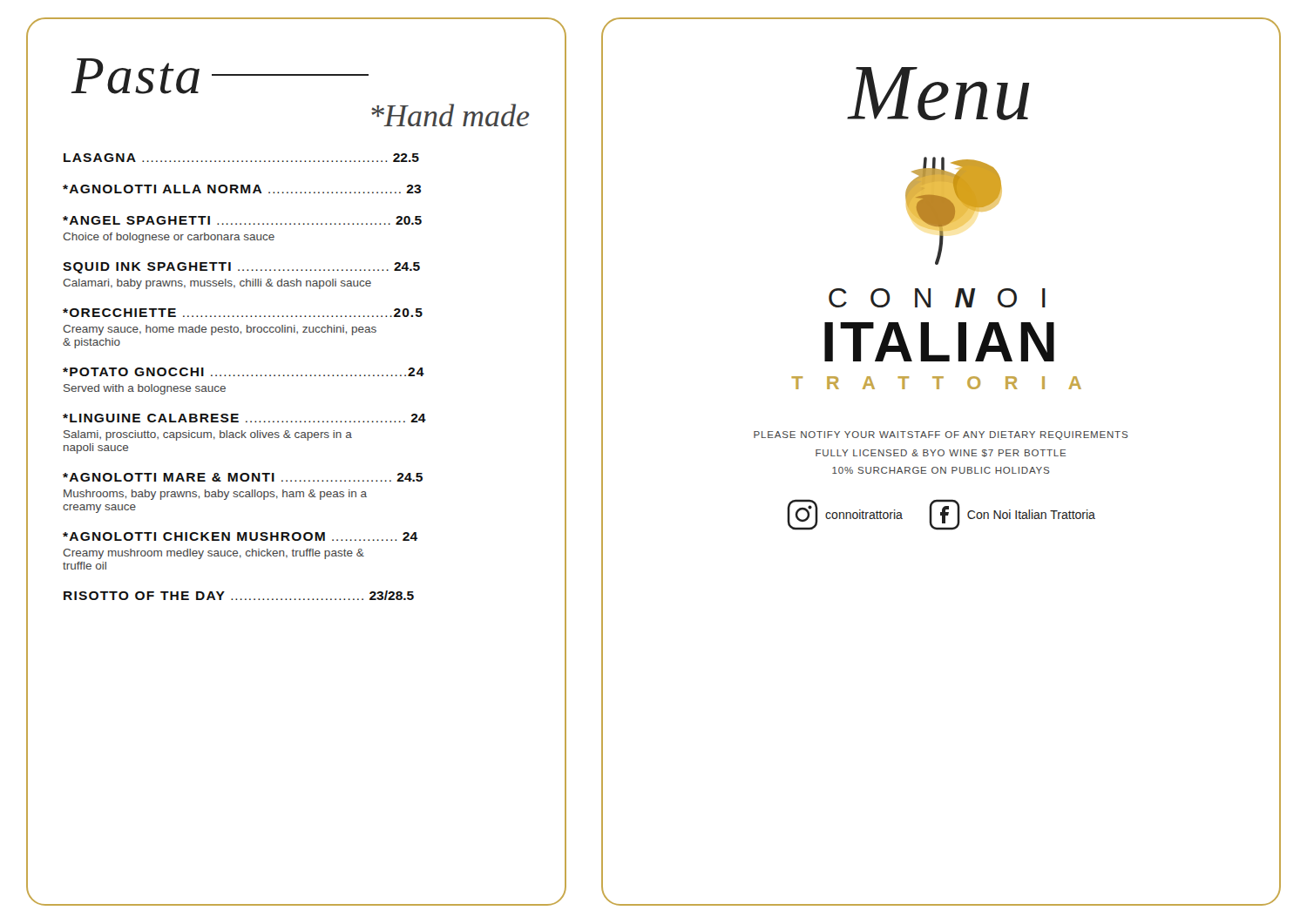The height and width of the screenshot is (924, 1307).
Task: Select the text starting "*LINGUINE CALABRESE .................................... 24 Salami, prosciutto,"
Action: point(296,432)
